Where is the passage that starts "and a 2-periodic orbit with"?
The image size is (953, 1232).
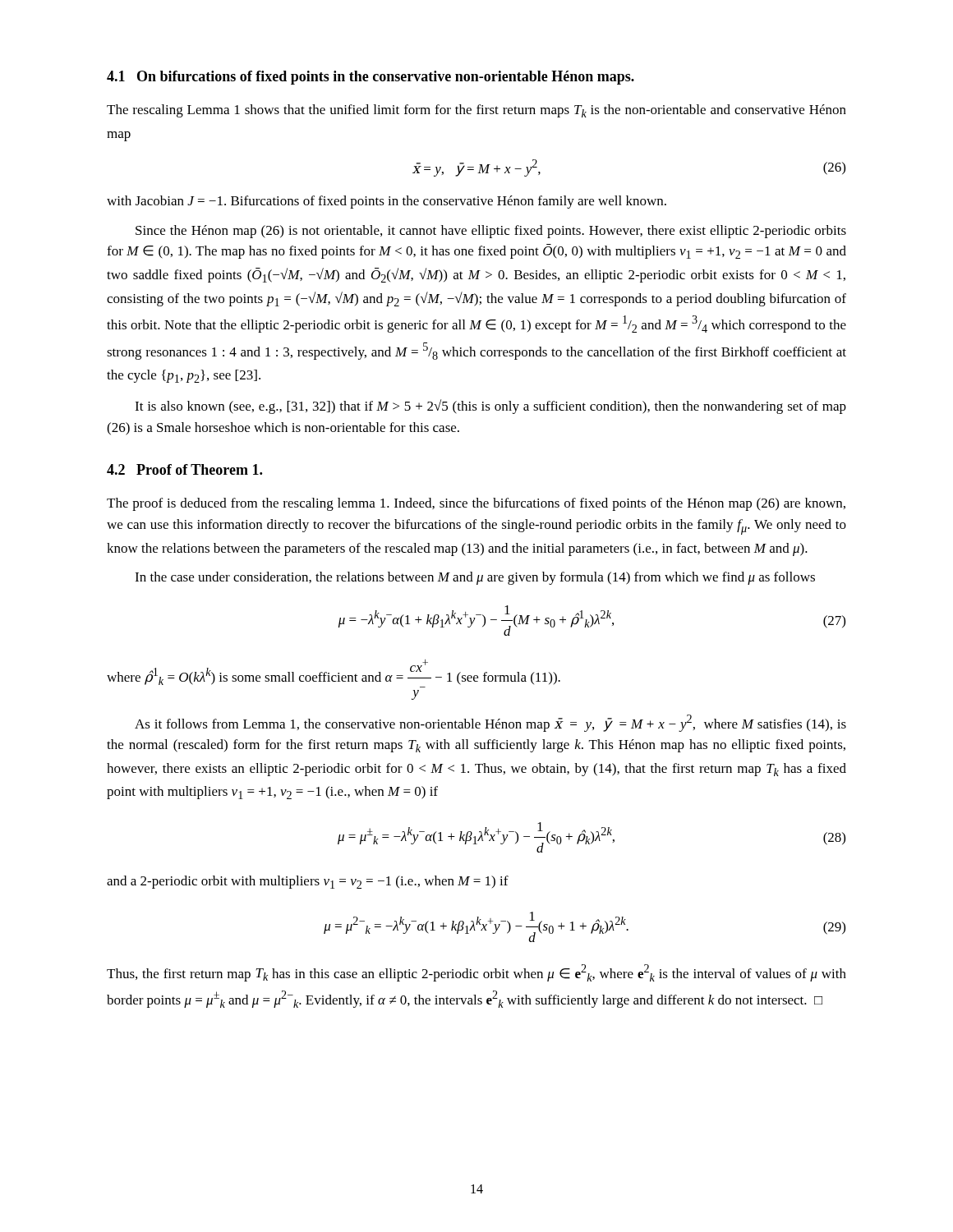tap(307, 882)
